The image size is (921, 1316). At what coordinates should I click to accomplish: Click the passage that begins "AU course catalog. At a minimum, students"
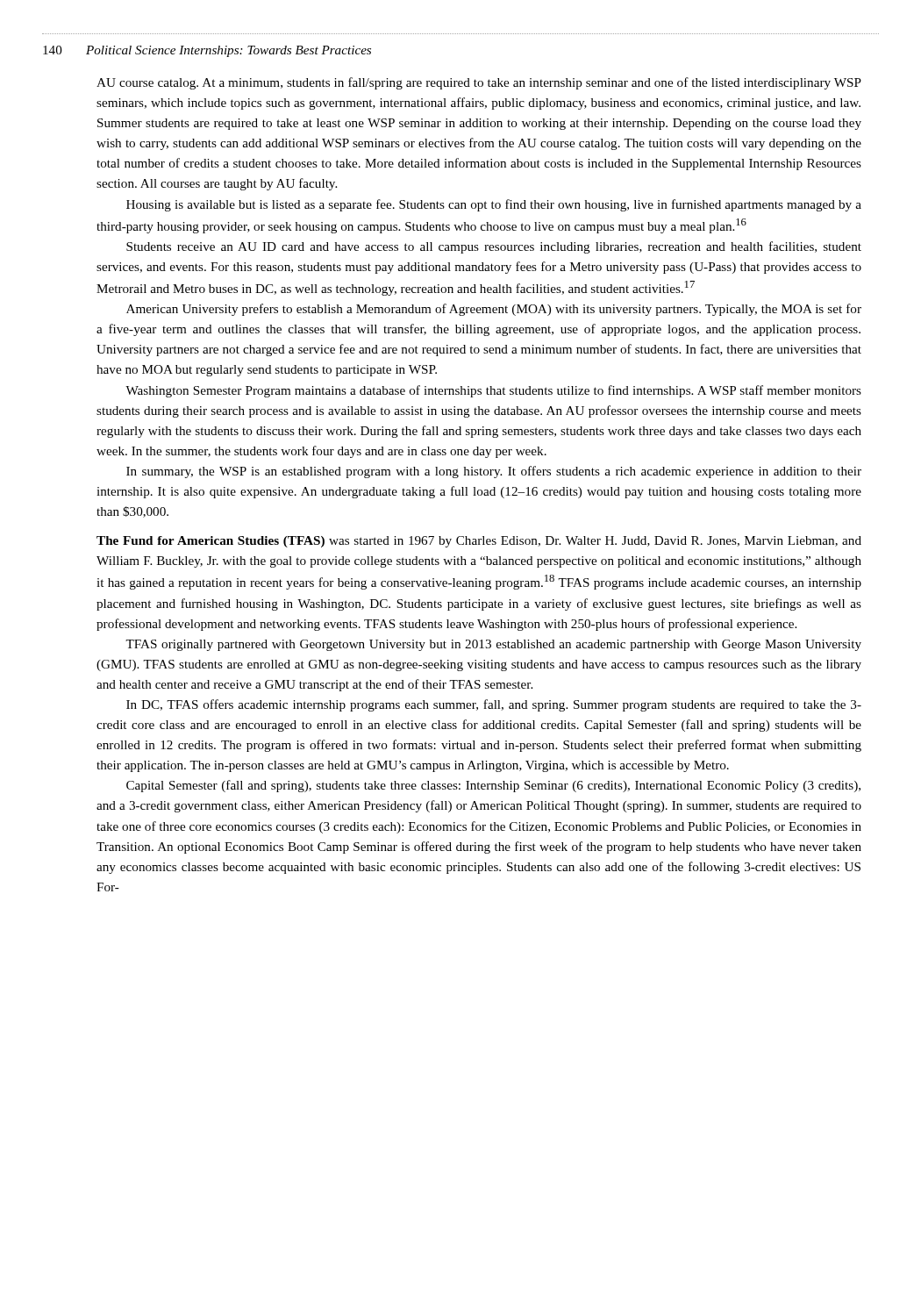click(x=479, y=133)
